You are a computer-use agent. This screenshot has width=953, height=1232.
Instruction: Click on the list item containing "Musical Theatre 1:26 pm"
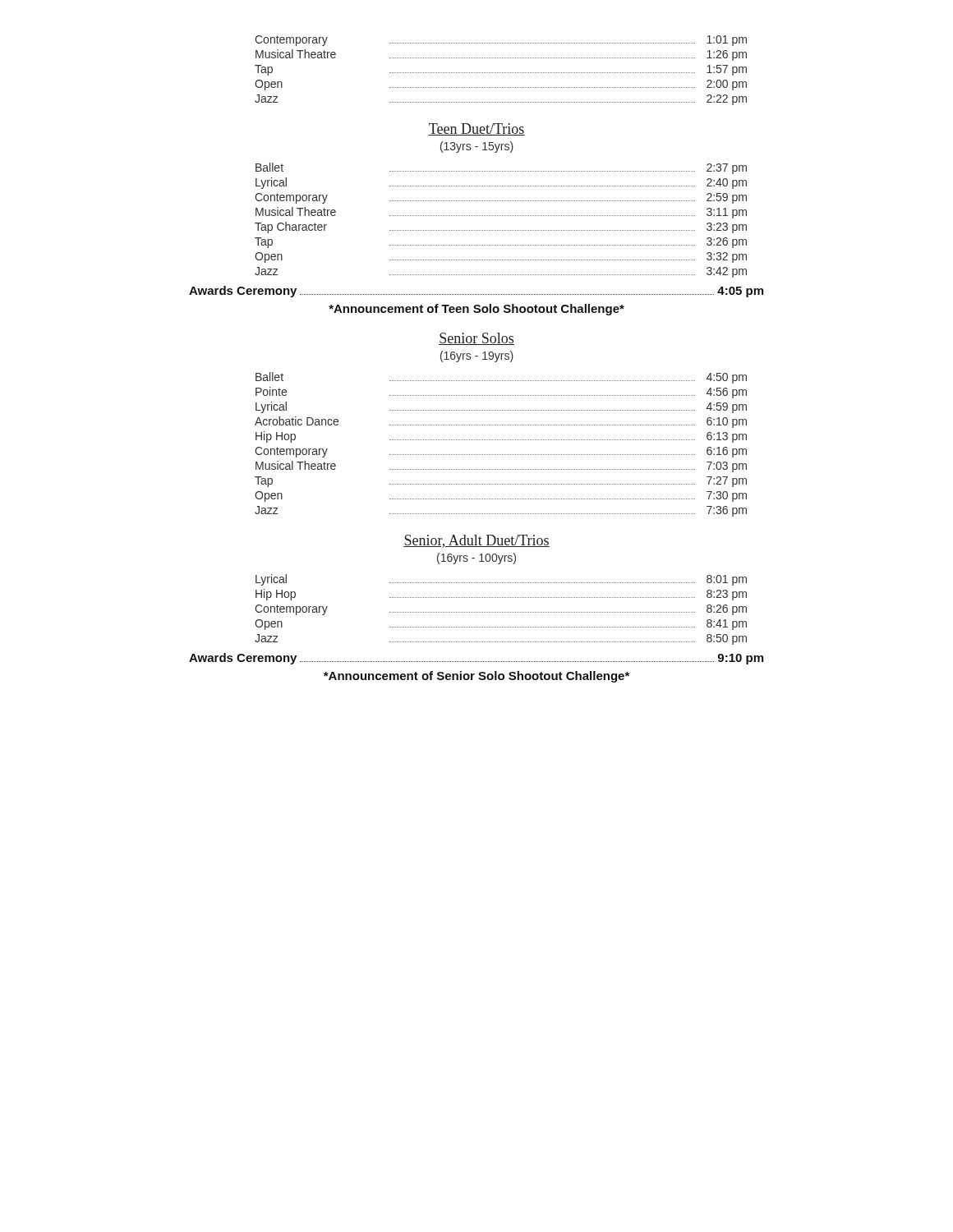tap(501, 54)
